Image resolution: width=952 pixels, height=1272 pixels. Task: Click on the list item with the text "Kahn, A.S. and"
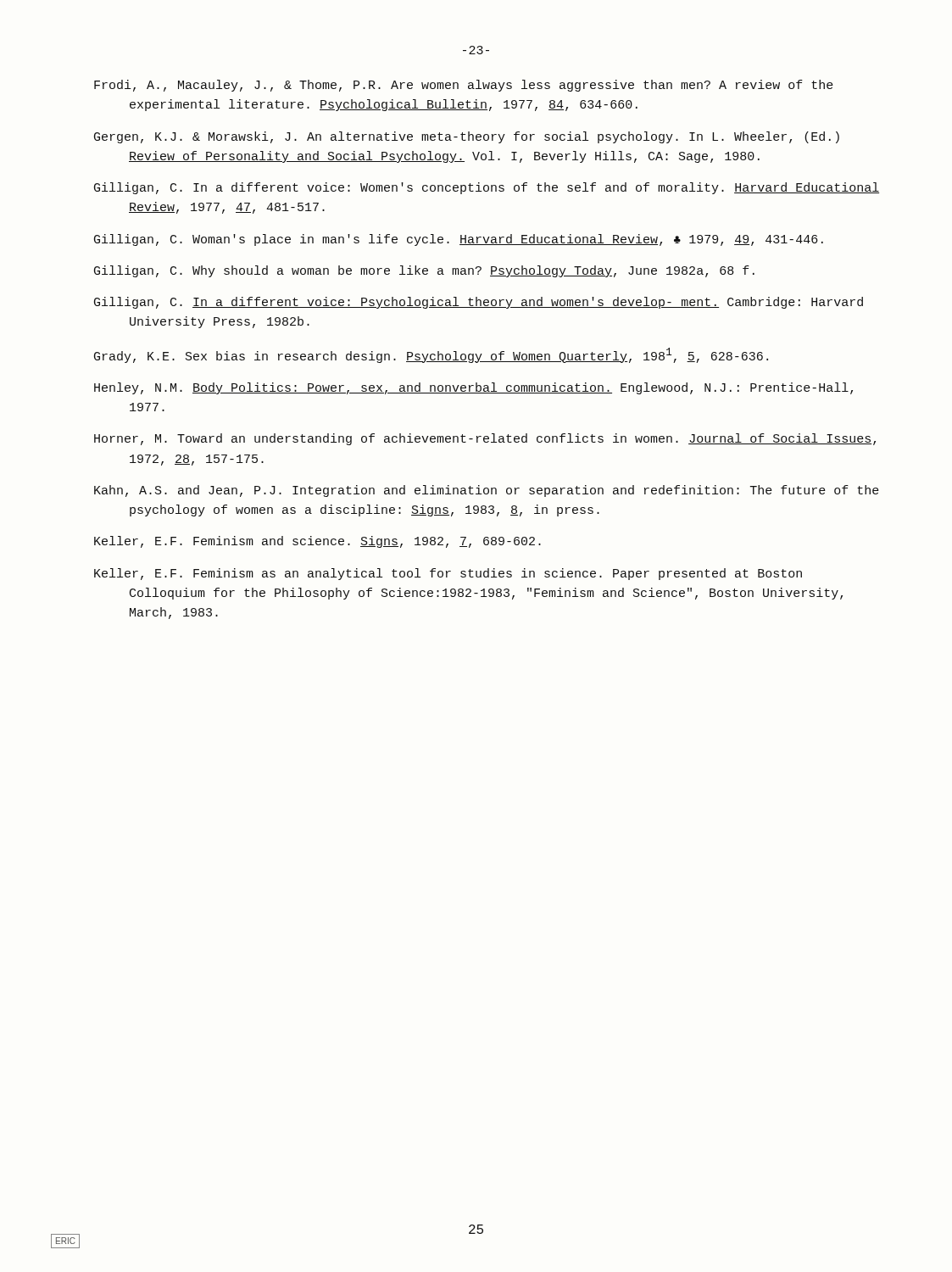486,501
